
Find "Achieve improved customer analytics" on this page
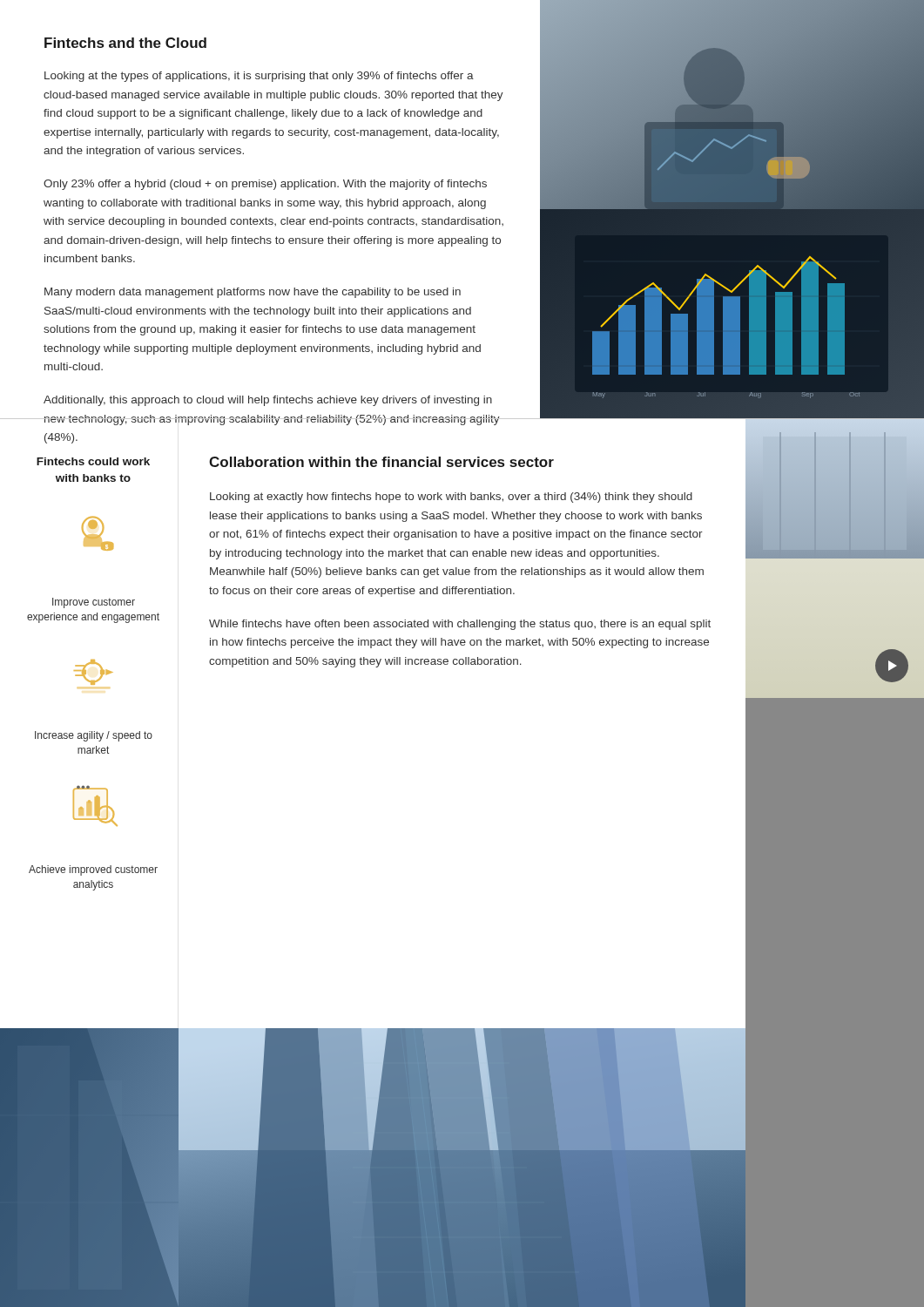93,877
